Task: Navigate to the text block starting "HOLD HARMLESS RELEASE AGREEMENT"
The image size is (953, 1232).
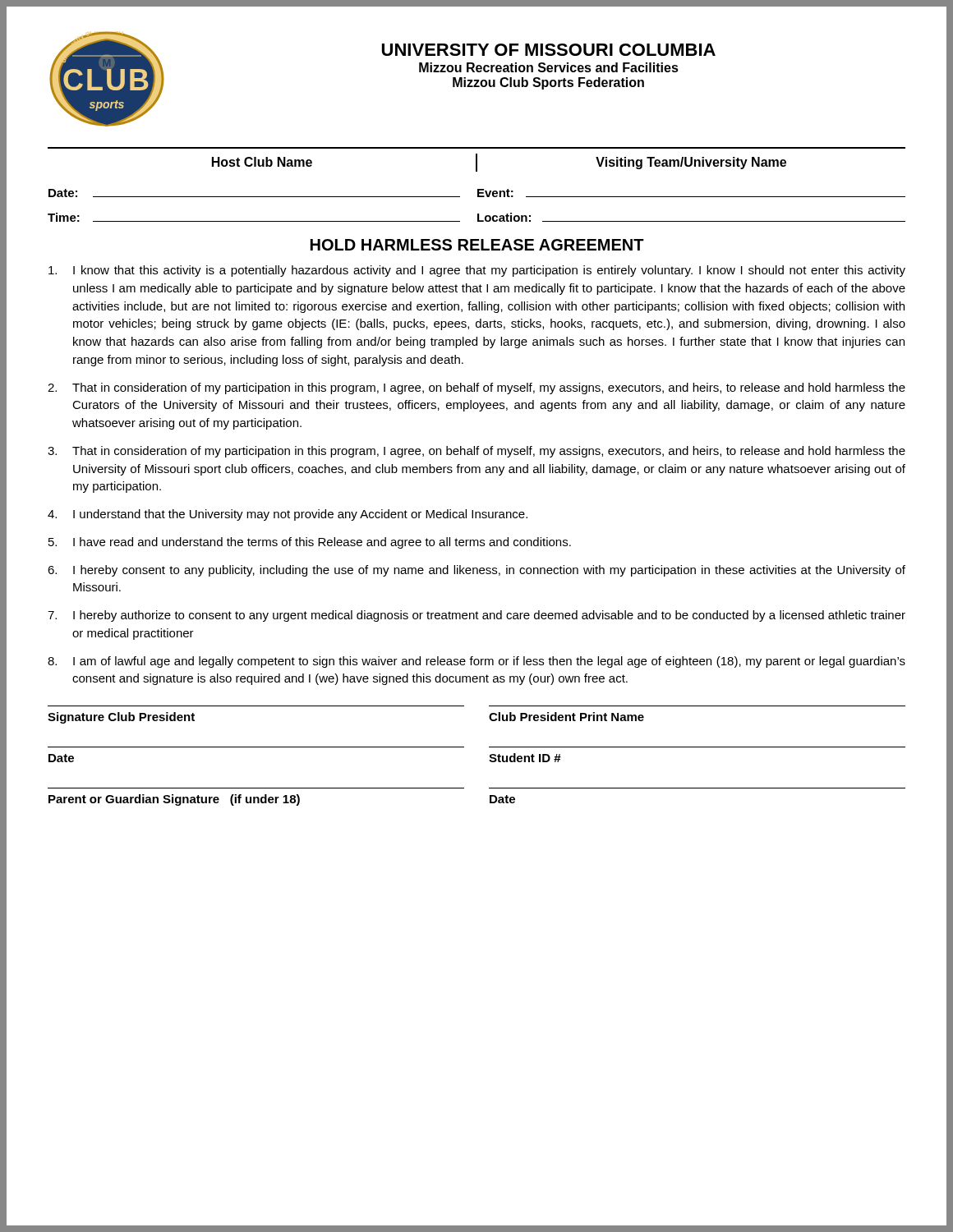Action: coord(476,245)
